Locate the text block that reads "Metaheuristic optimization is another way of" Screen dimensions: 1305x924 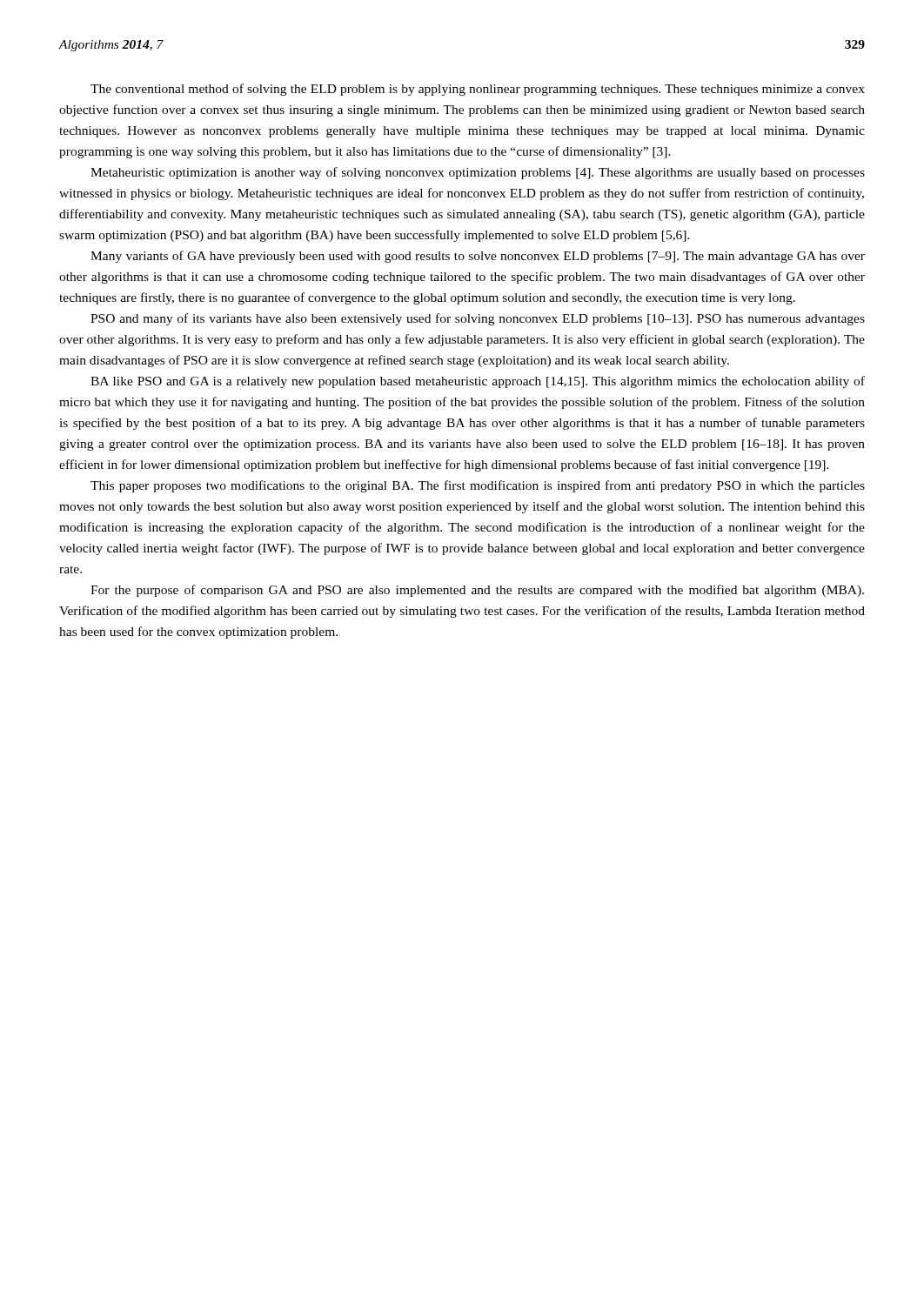tap(462, 204)
